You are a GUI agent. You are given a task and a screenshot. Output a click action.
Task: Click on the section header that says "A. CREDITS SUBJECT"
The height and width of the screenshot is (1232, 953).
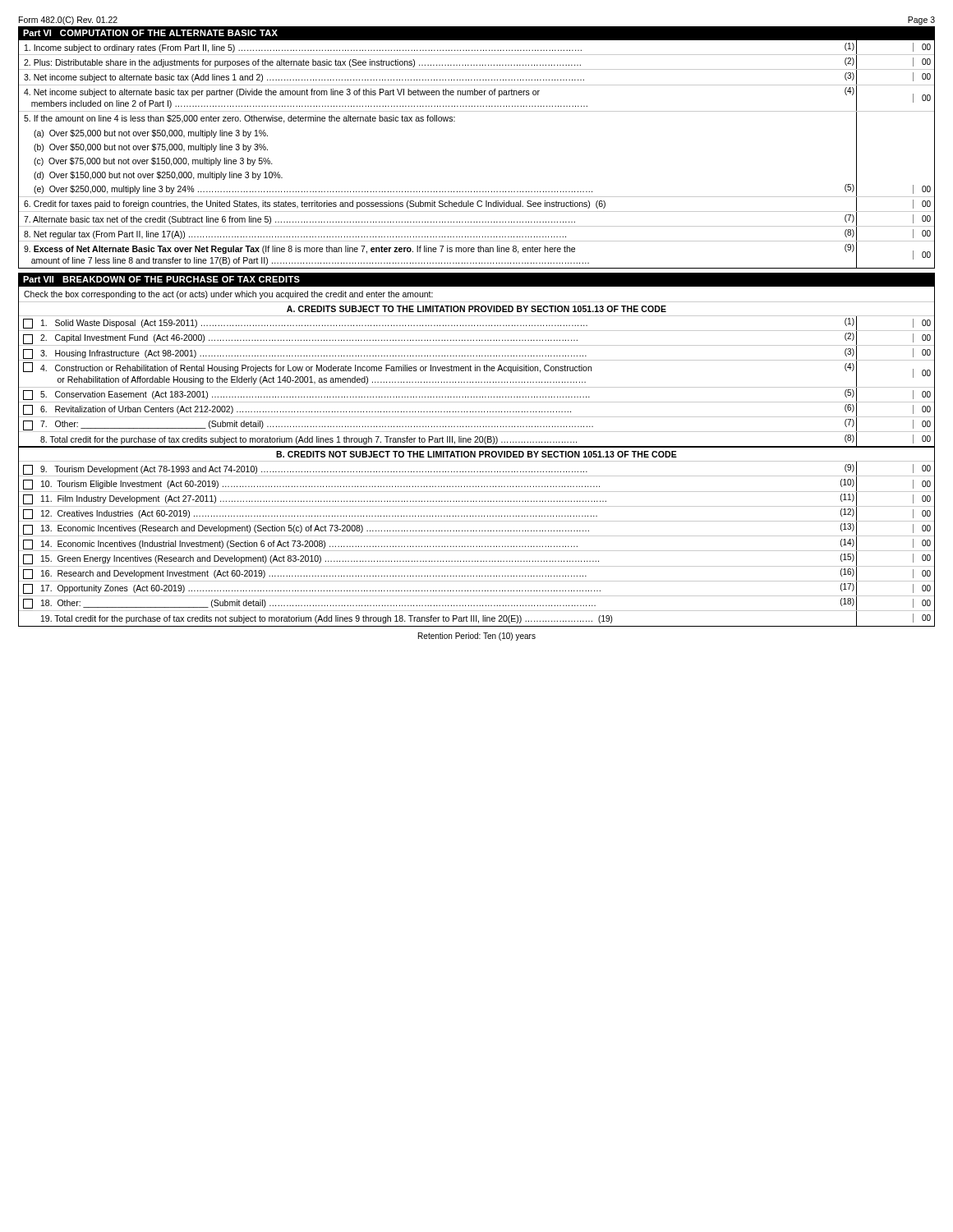coord(476,309)
